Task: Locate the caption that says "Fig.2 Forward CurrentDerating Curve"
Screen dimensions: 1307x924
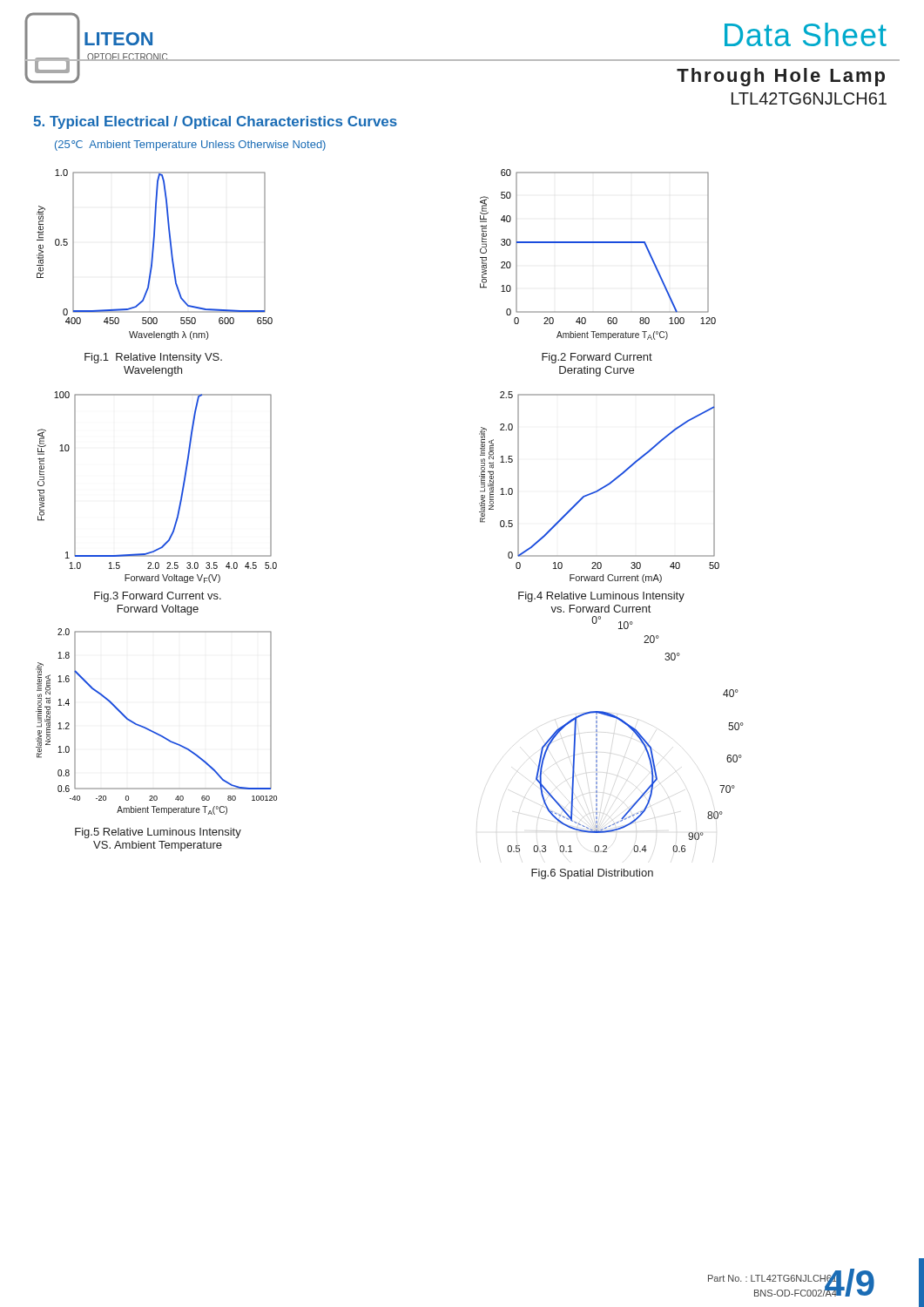Action: pyautogui.click(x=597, y=363)
